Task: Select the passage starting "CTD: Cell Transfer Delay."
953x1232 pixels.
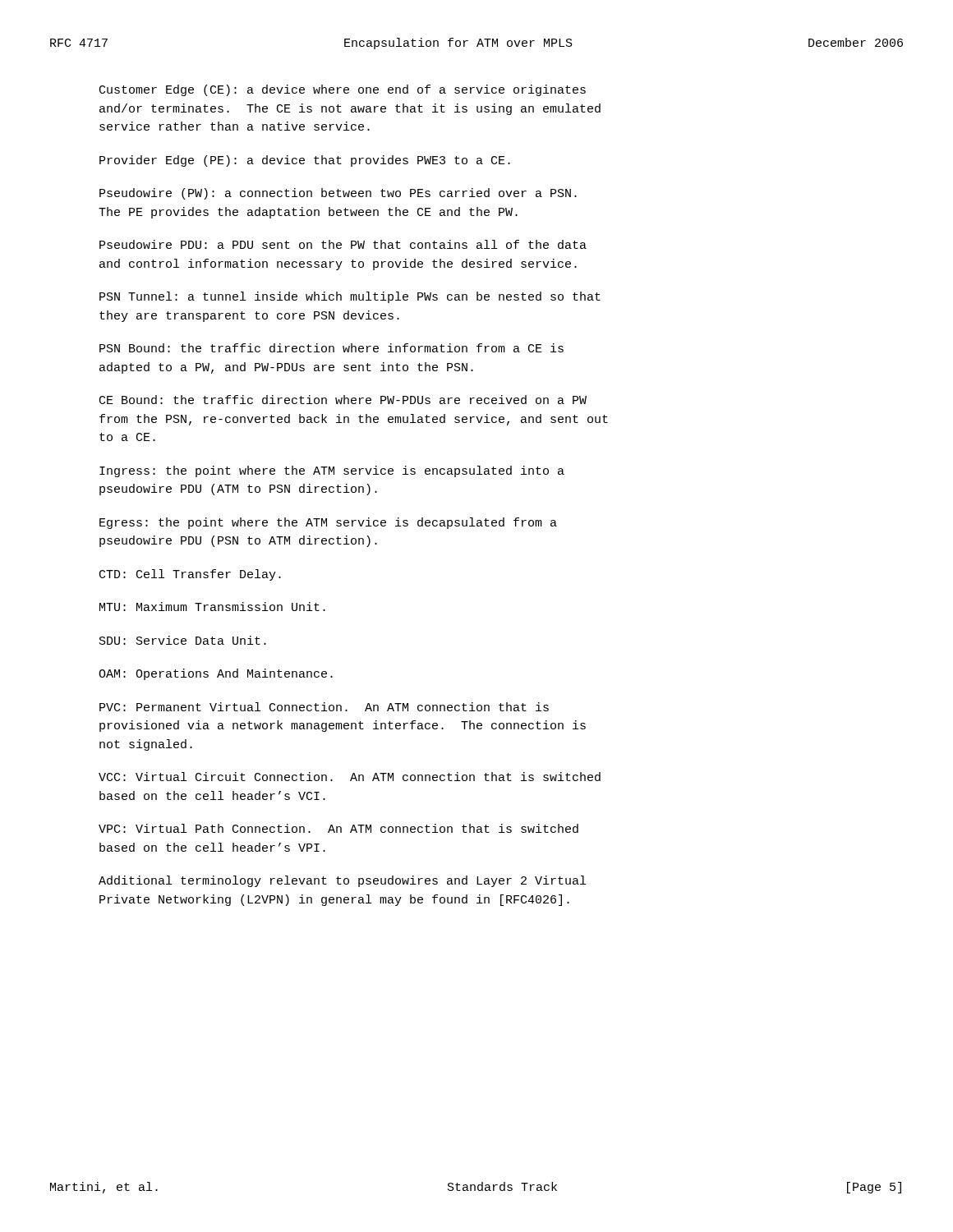Action: (191, 575)
